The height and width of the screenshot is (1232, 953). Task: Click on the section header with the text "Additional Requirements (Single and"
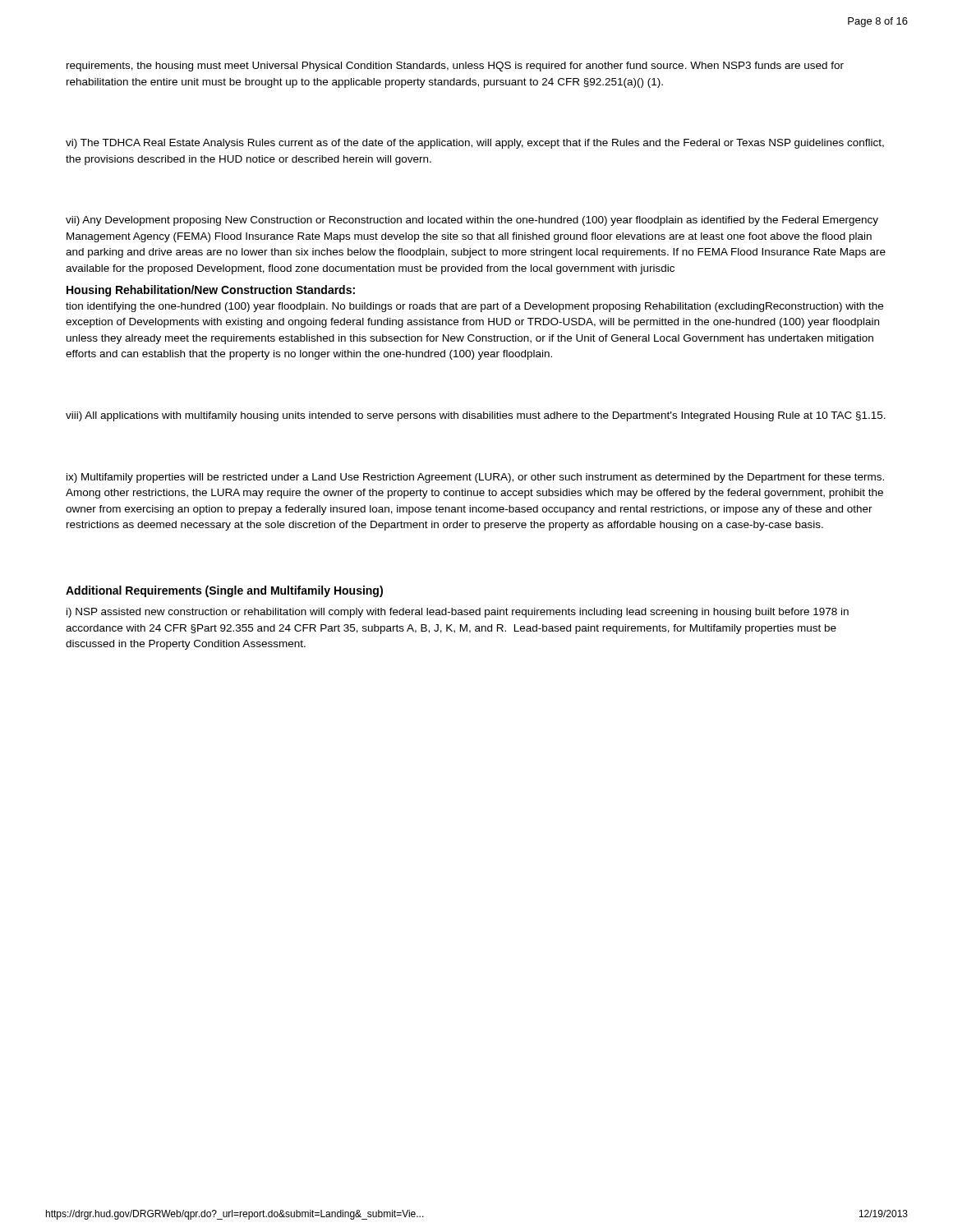[x=225, y=590]
